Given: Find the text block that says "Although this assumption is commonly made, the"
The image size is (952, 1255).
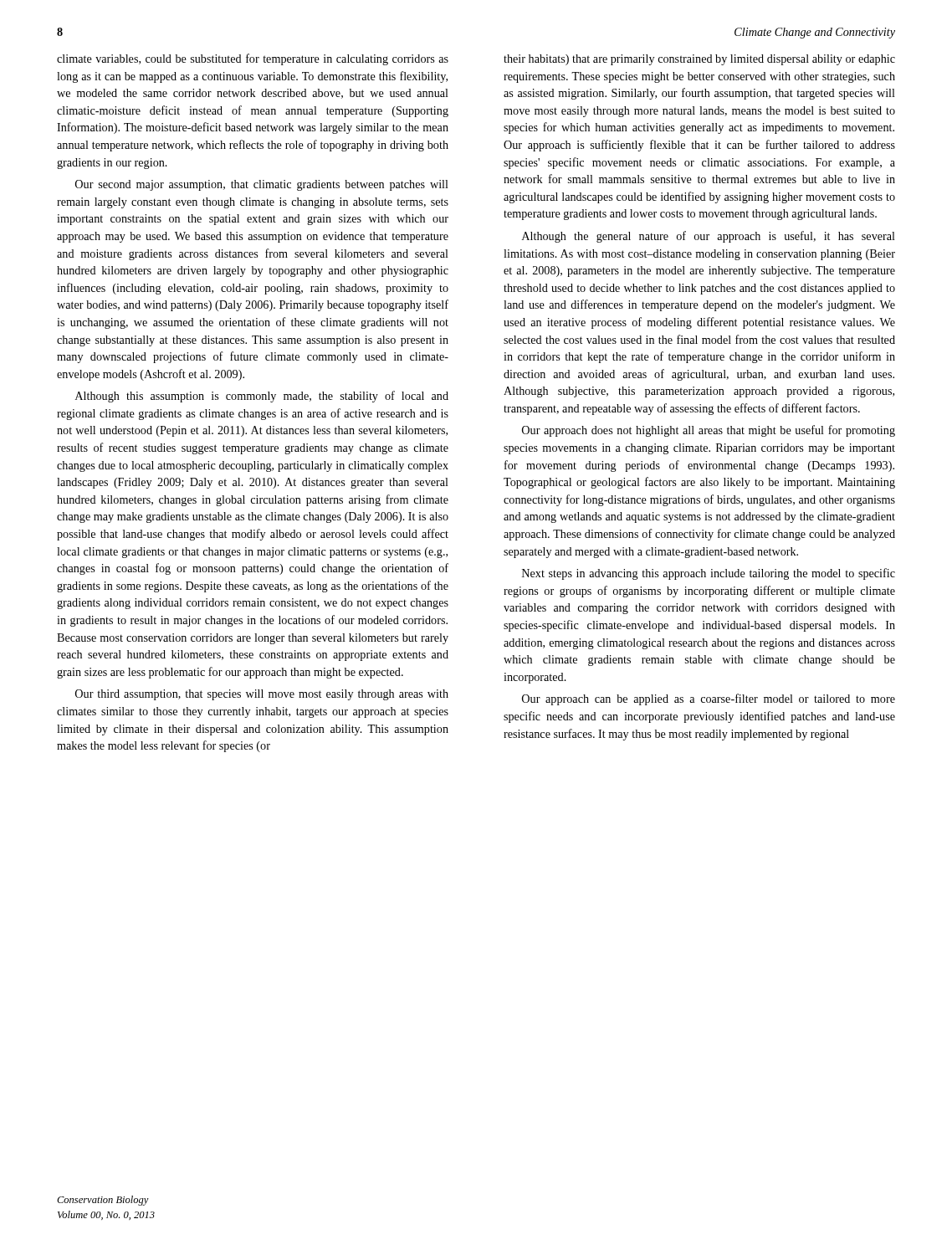Looking at the screenshot, I should (253, 534).
